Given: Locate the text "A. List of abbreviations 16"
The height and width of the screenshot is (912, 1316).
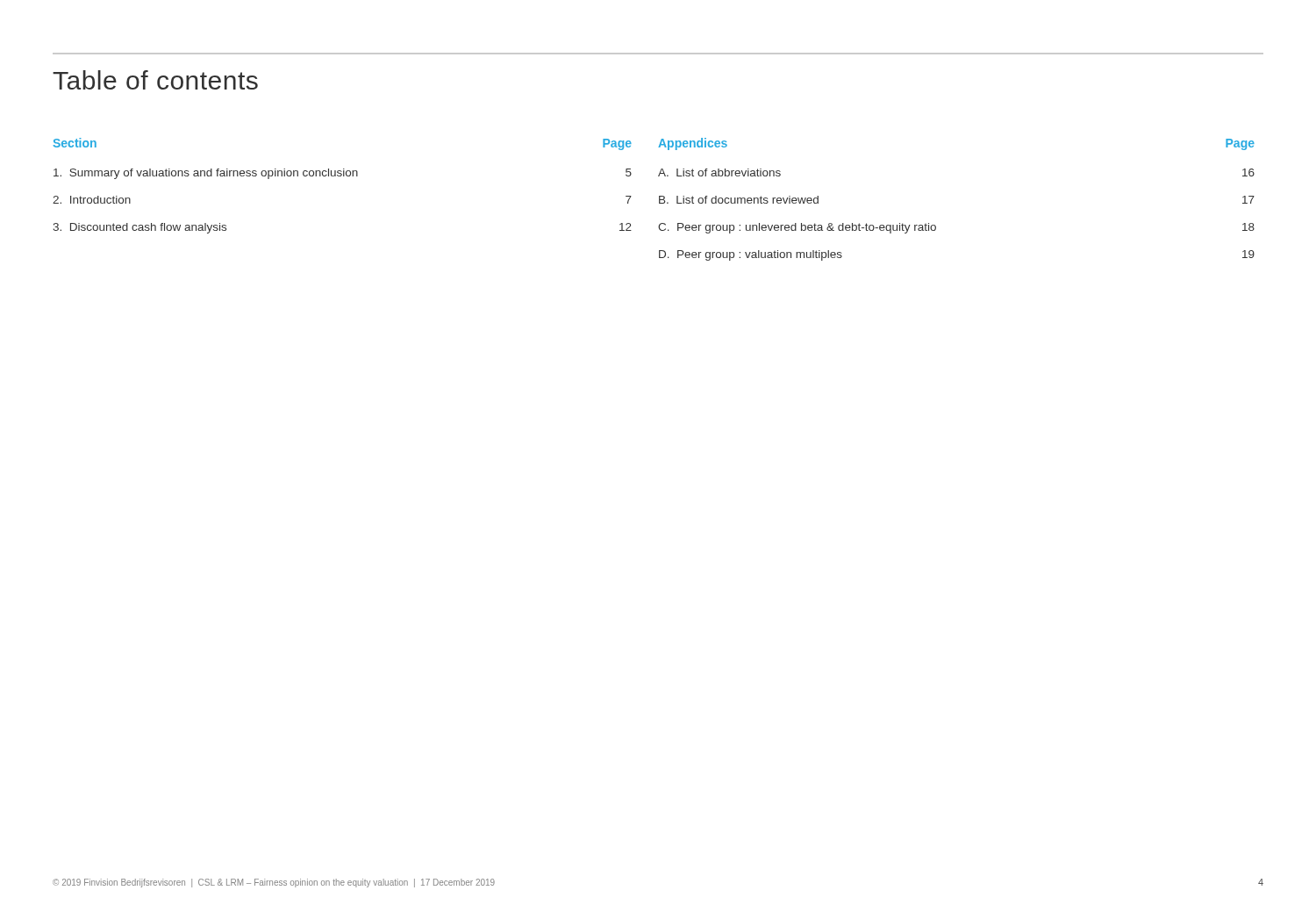Looking at the screenshot, I should pos(716,172).
